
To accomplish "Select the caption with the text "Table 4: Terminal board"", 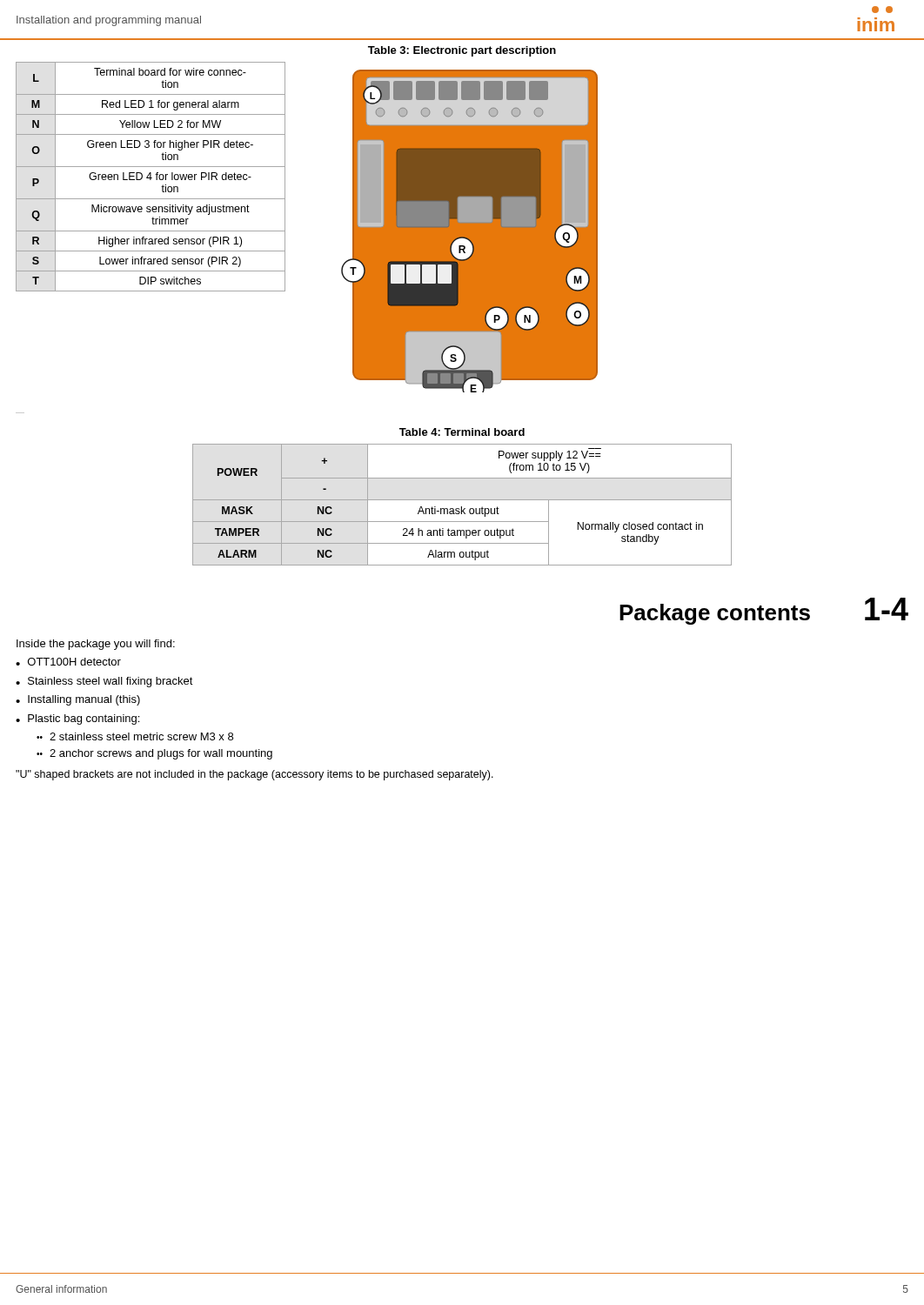I will click(x=462, y=432).
